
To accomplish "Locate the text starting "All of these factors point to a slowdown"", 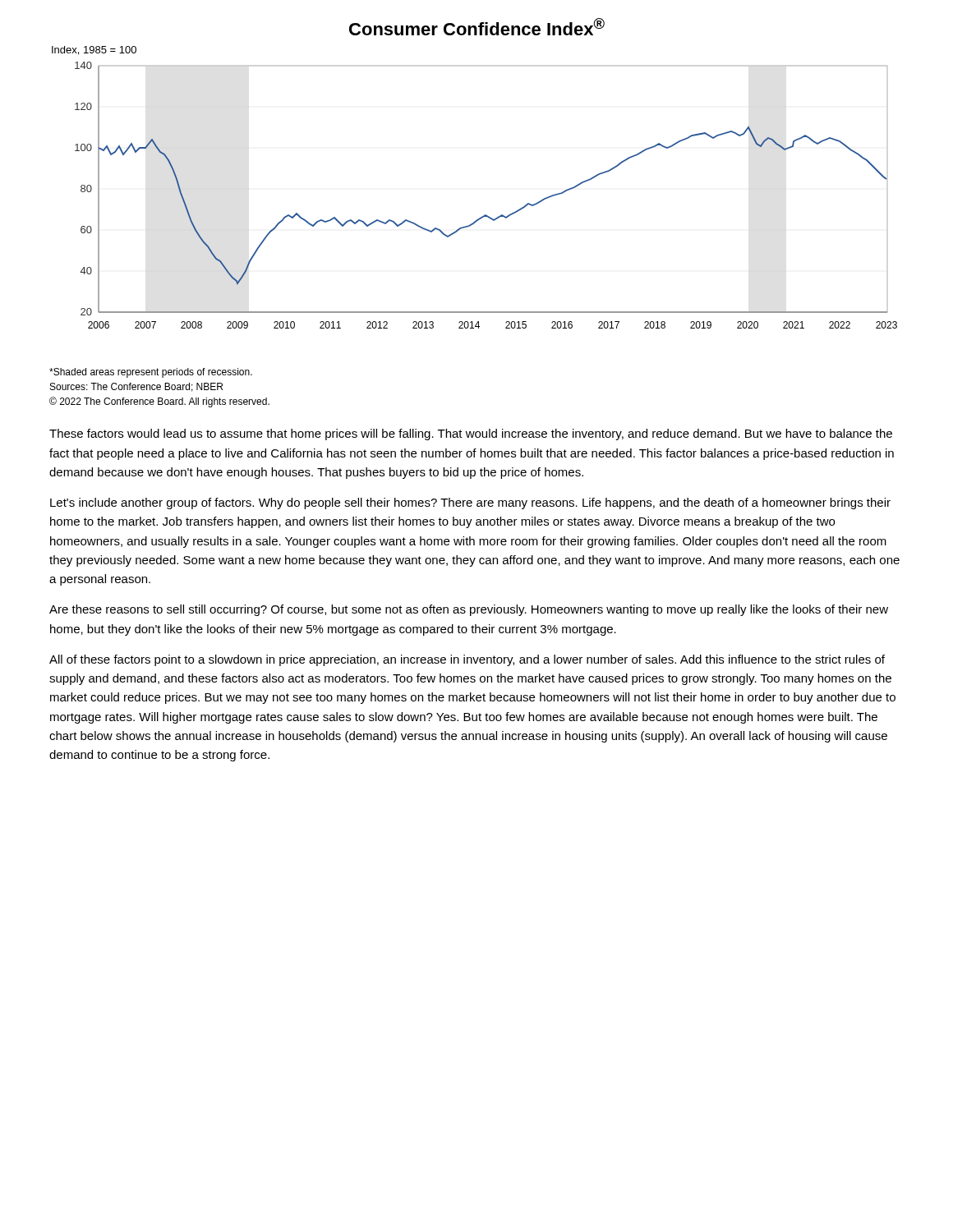I will pos(476,707).
